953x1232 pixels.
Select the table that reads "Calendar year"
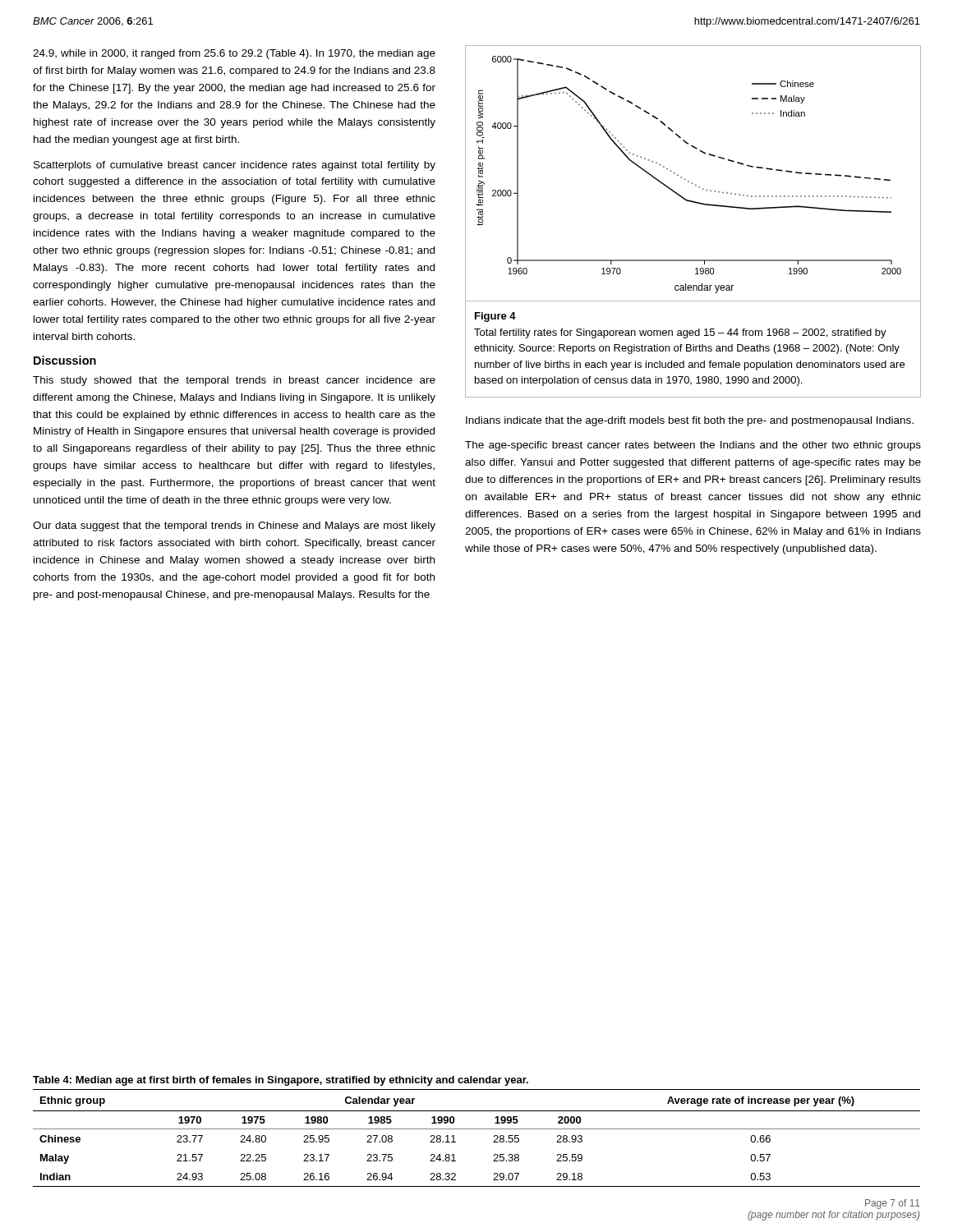point(476,1138)
